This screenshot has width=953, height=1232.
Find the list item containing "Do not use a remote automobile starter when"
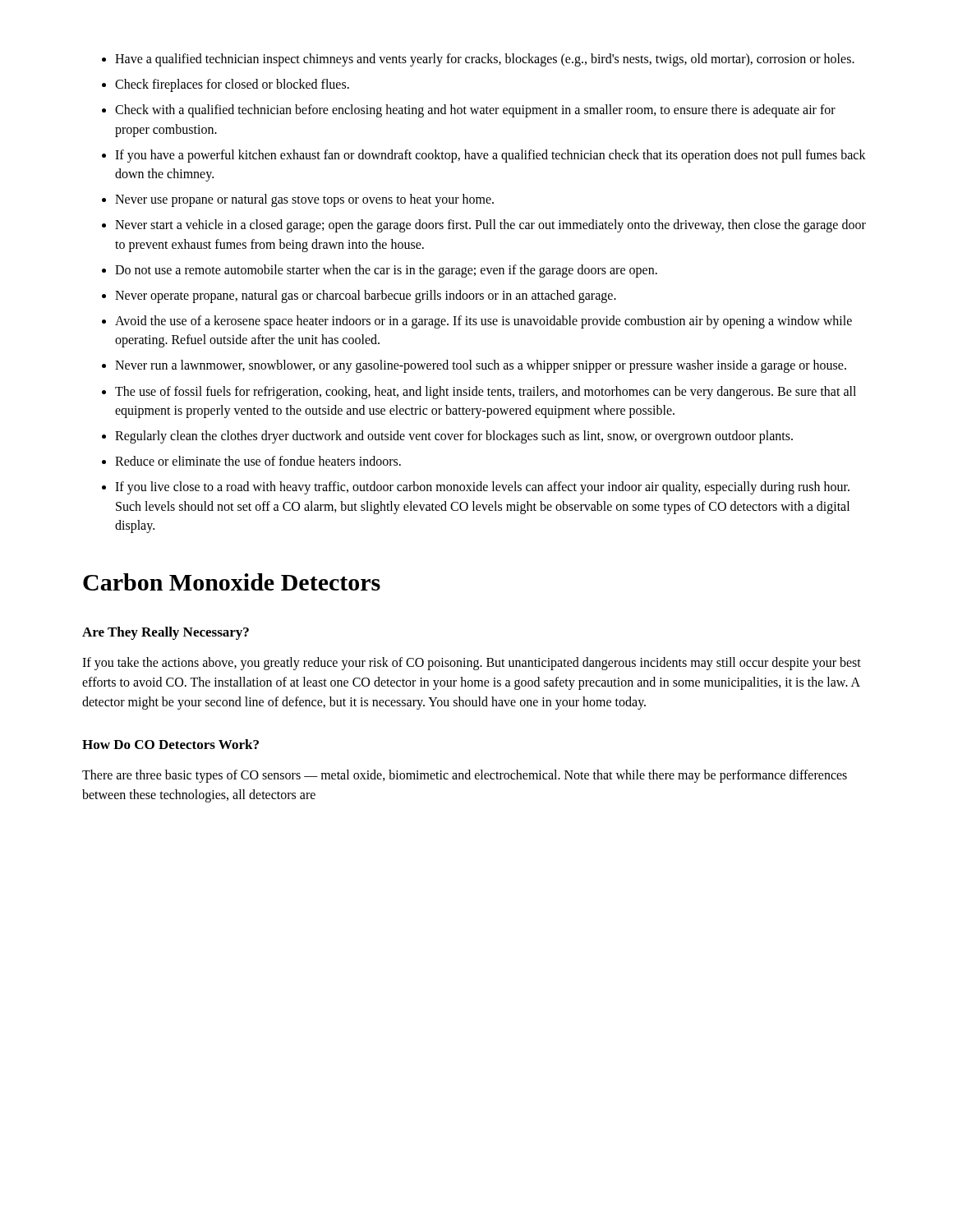386,270
